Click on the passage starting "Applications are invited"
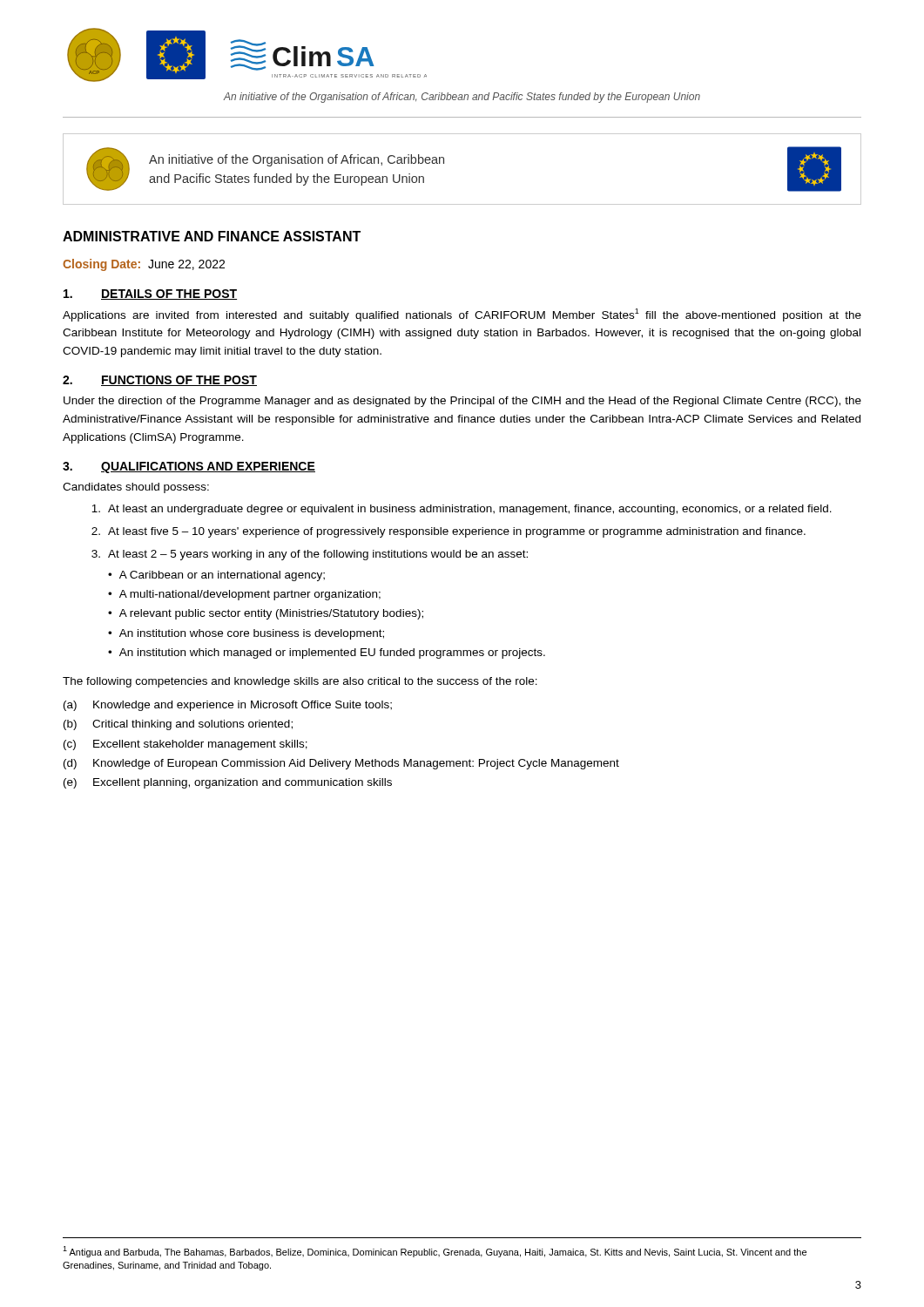The image size is (924, 1307). (x=462, y=332)
